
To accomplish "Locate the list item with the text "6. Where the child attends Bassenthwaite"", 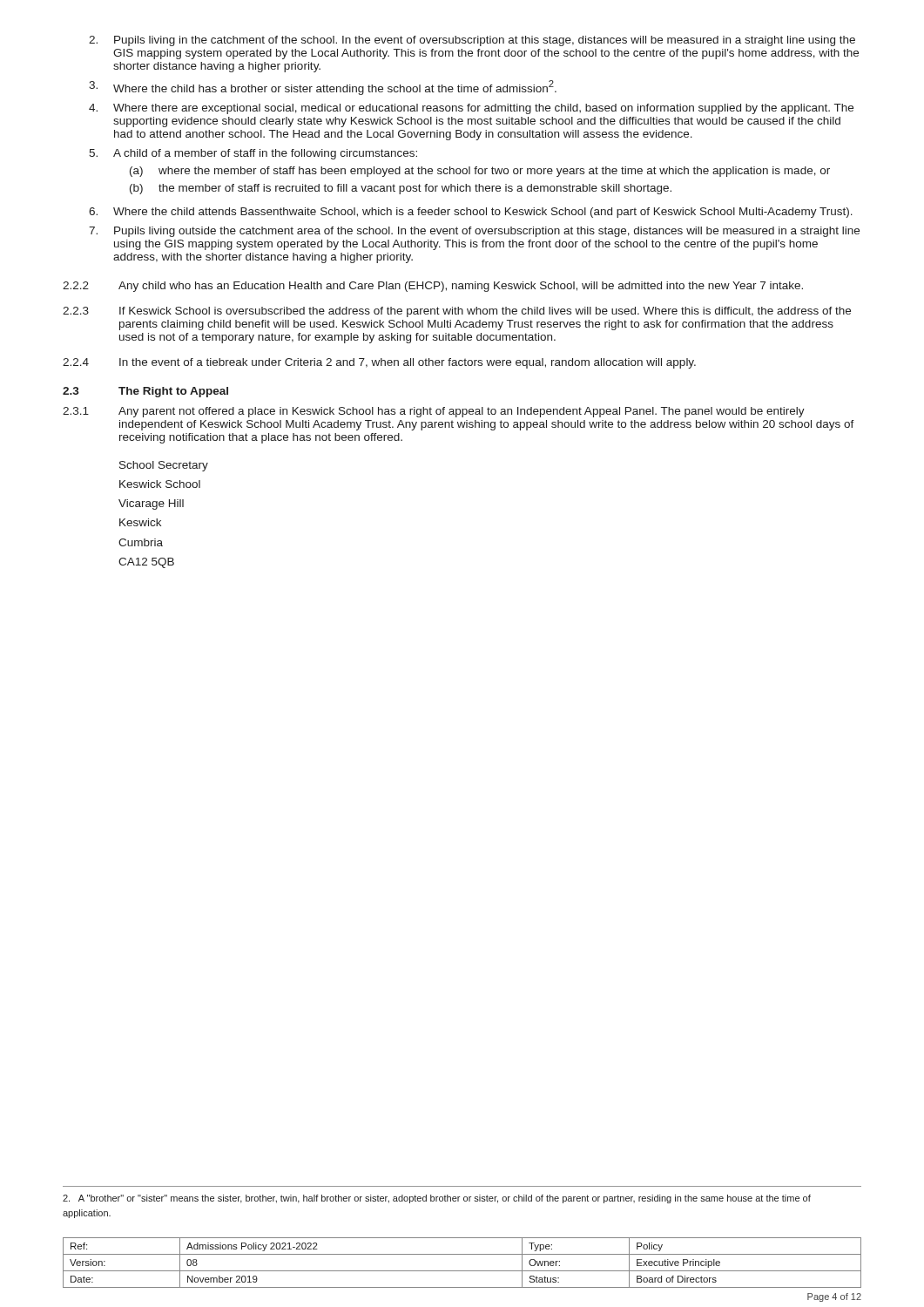I will coord(475,211).
